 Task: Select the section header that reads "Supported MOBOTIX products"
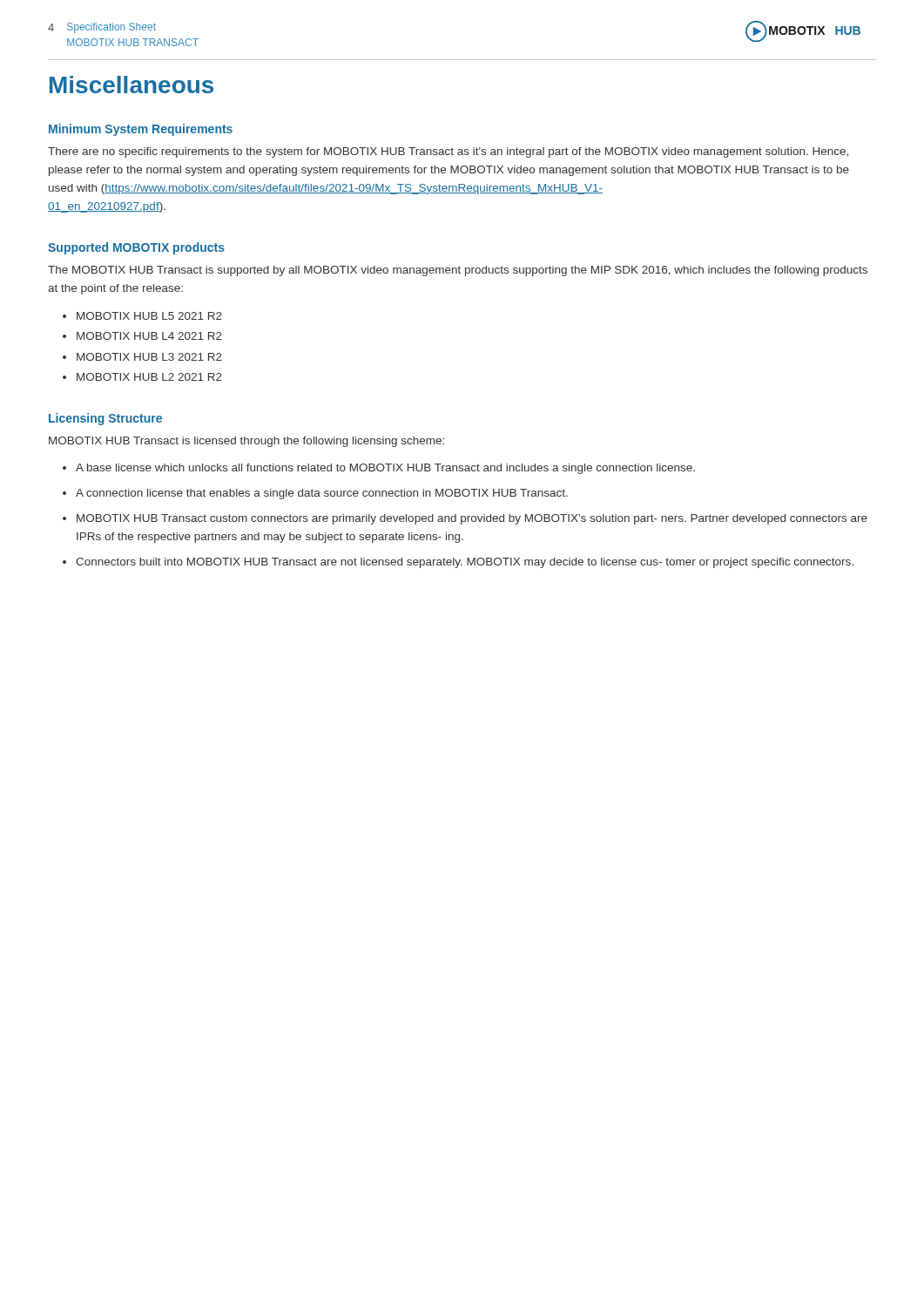tap(136, 248)
